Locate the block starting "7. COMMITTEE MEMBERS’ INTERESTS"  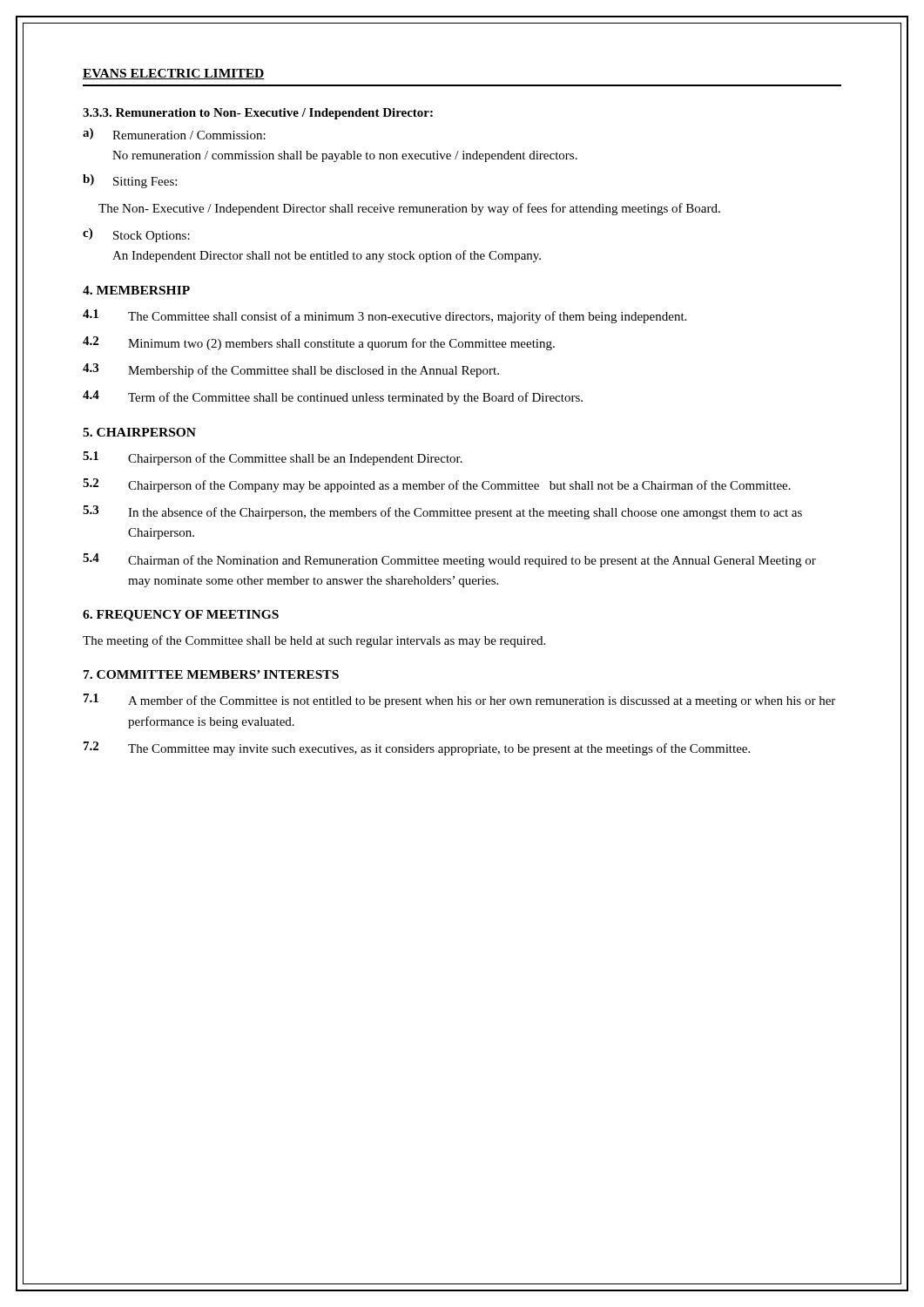coord(211,674)
